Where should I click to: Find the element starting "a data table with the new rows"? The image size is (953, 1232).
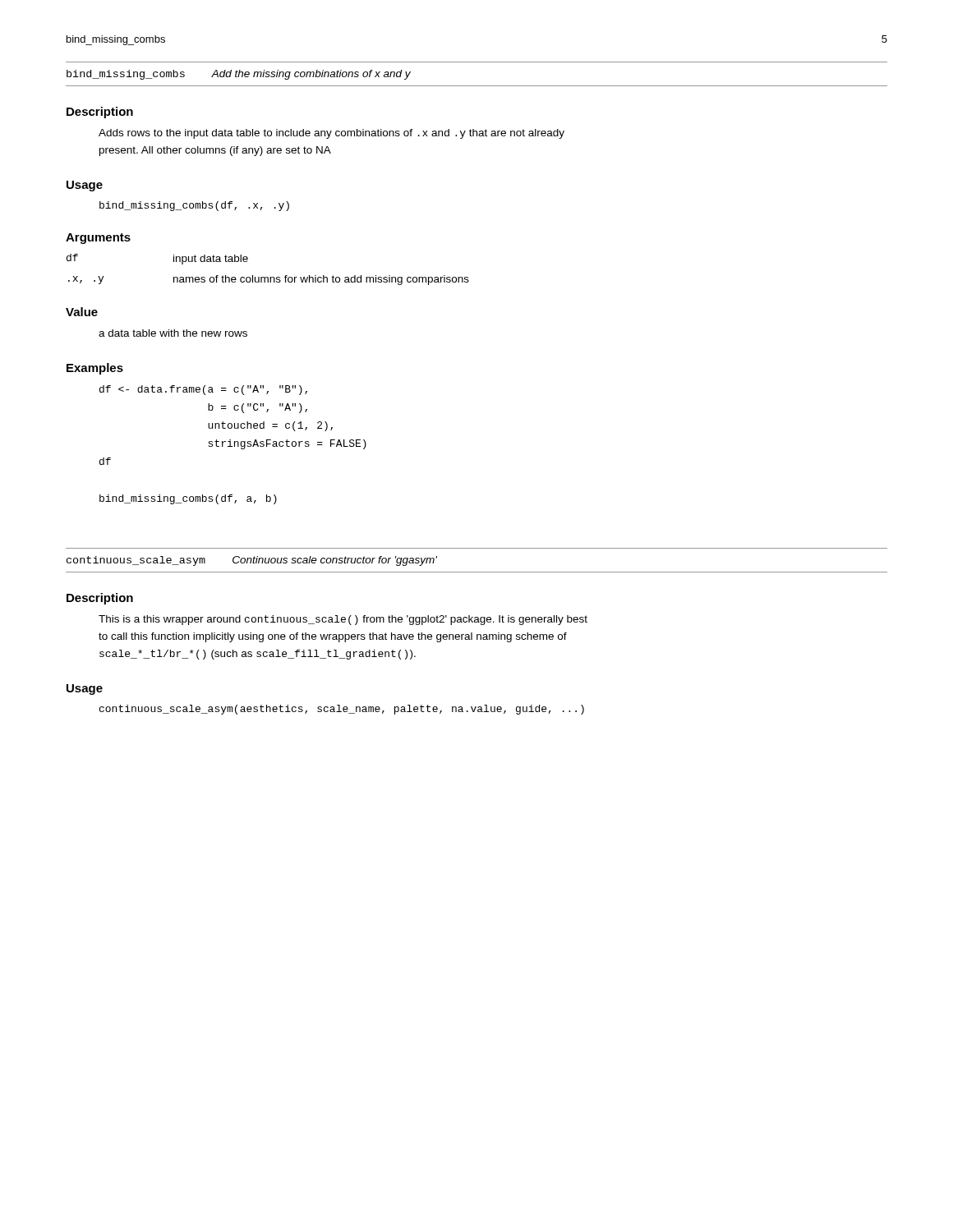coord(173,333)
